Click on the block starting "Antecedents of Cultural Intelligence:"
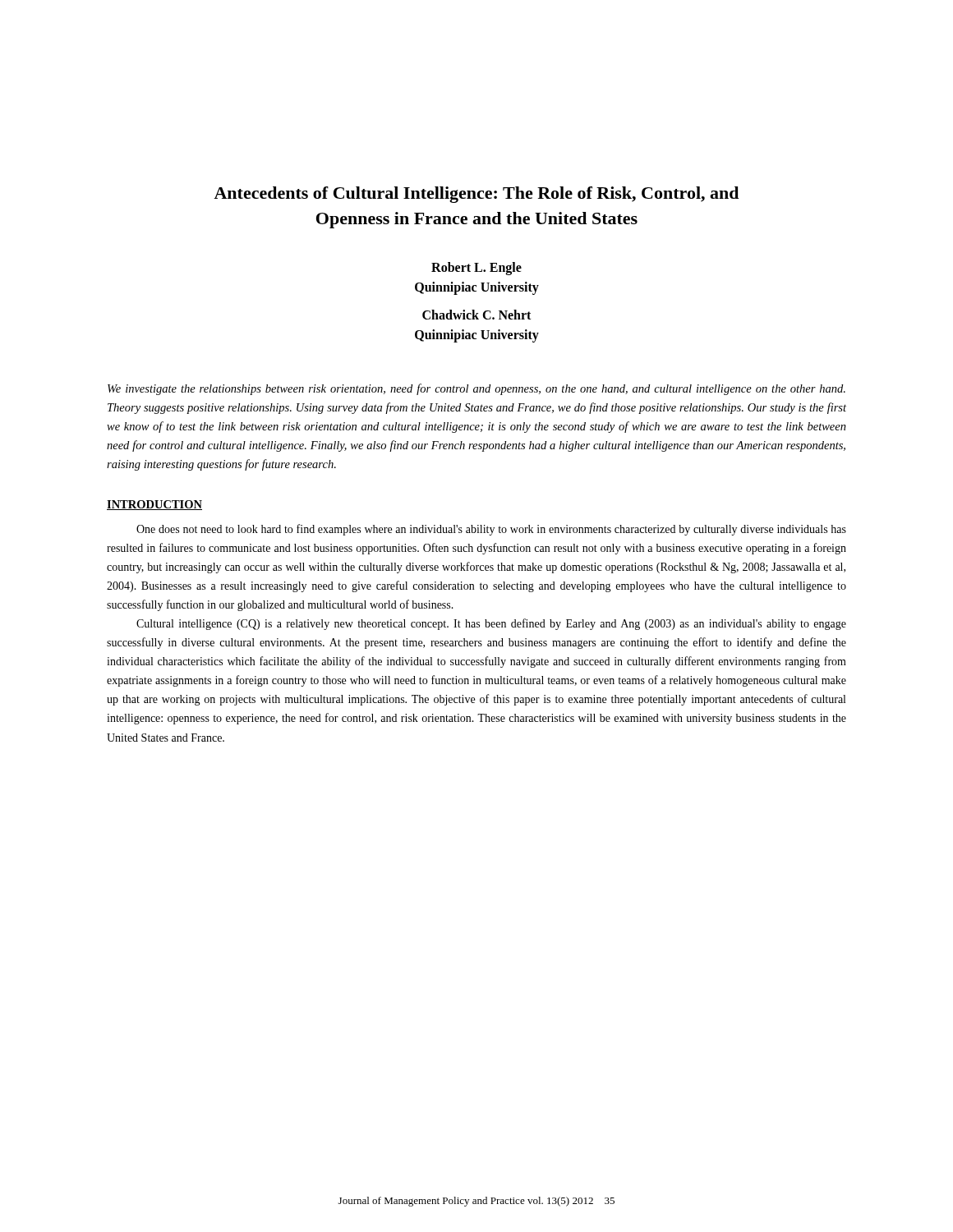 (x=476, y=206)
